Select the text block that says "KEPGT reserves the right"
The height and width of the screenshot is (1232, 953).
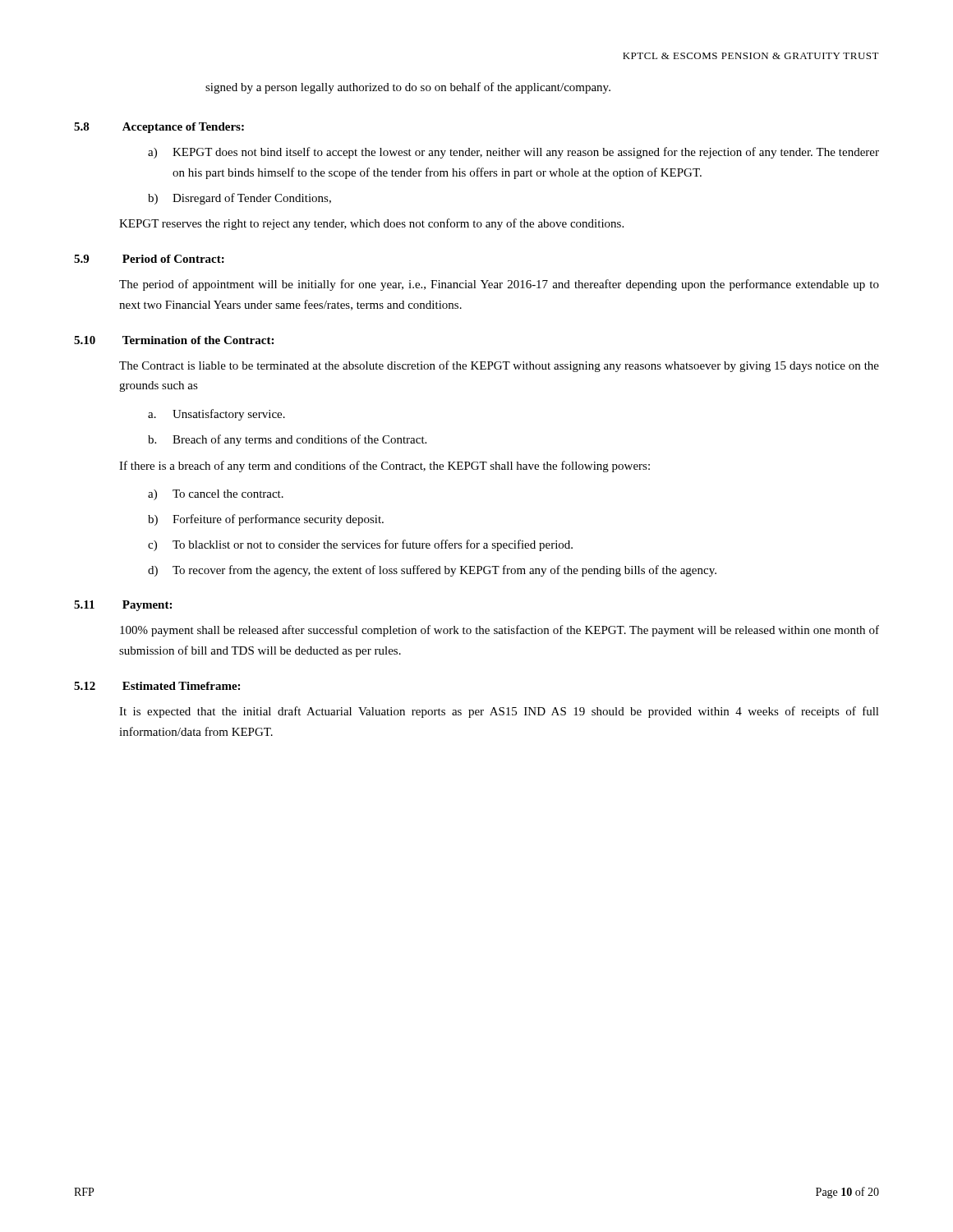pyautogui.click(x=372, y=224)
